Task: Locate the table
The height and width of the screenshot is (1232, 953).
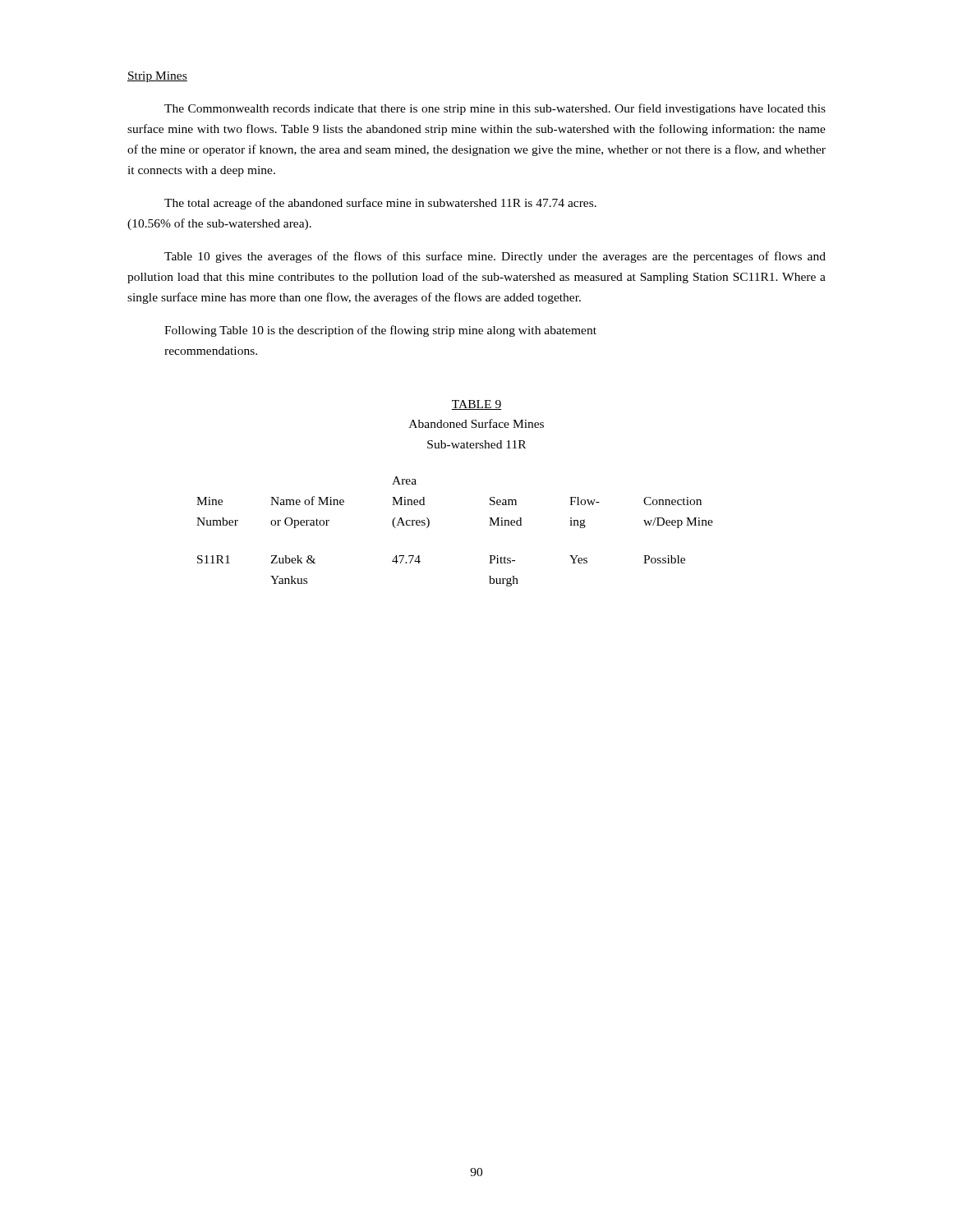Action: (476, 531)
